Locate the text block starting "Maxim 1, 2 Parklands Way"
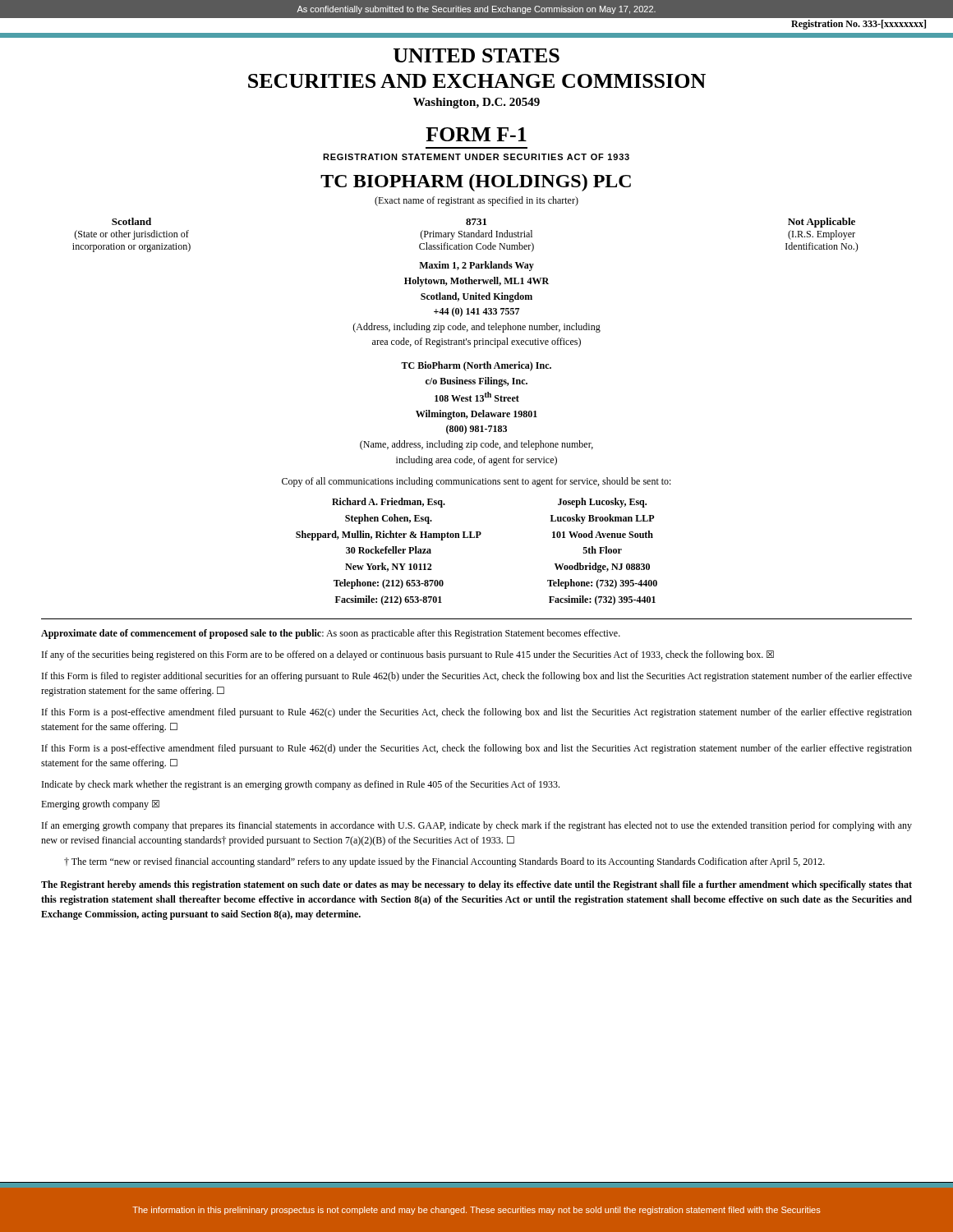The width and height of the screenshot is (953, 1232). tap(476, 304)
